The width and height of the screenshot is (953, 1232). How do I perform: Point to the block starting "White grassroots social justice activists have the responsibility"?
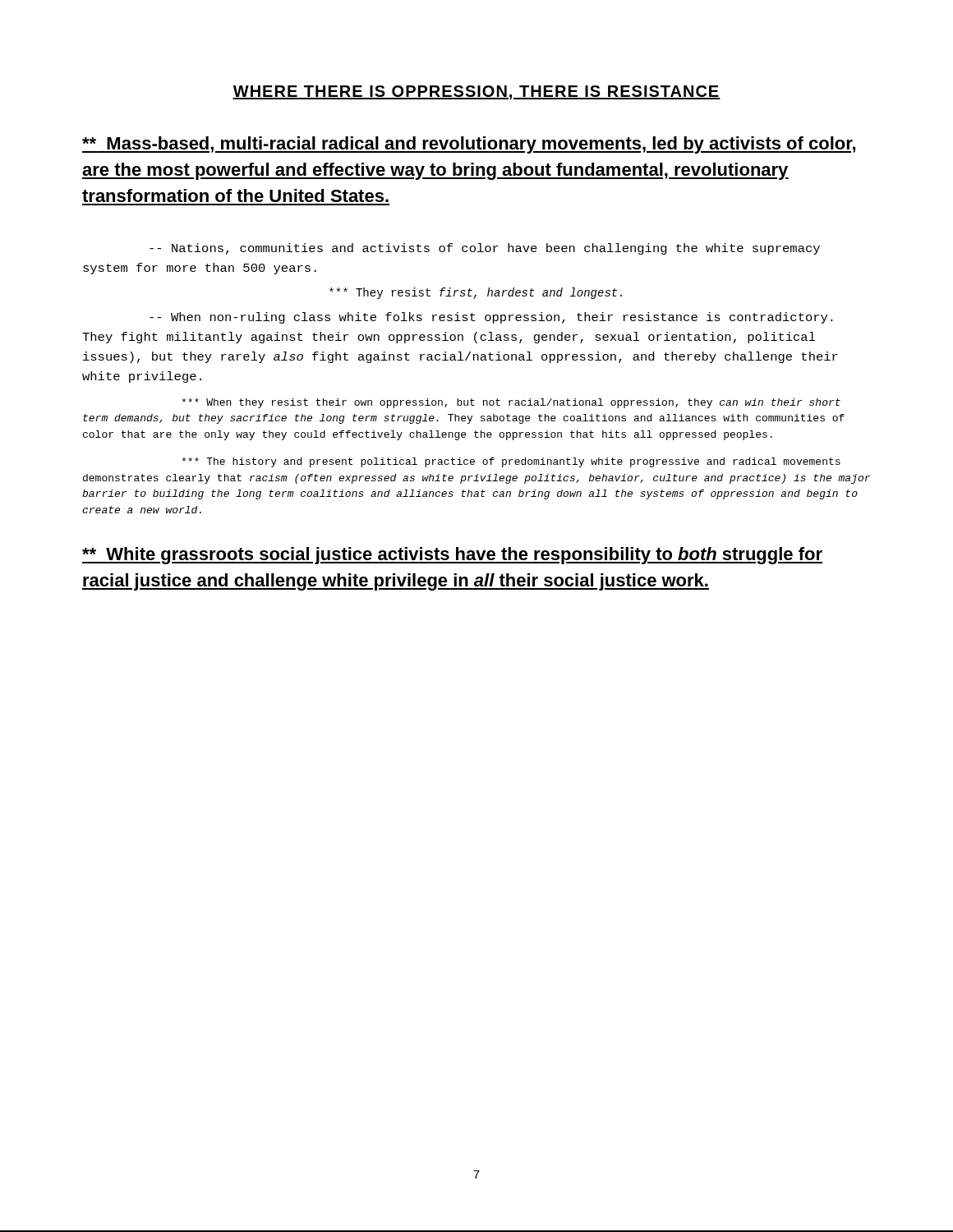452,567
